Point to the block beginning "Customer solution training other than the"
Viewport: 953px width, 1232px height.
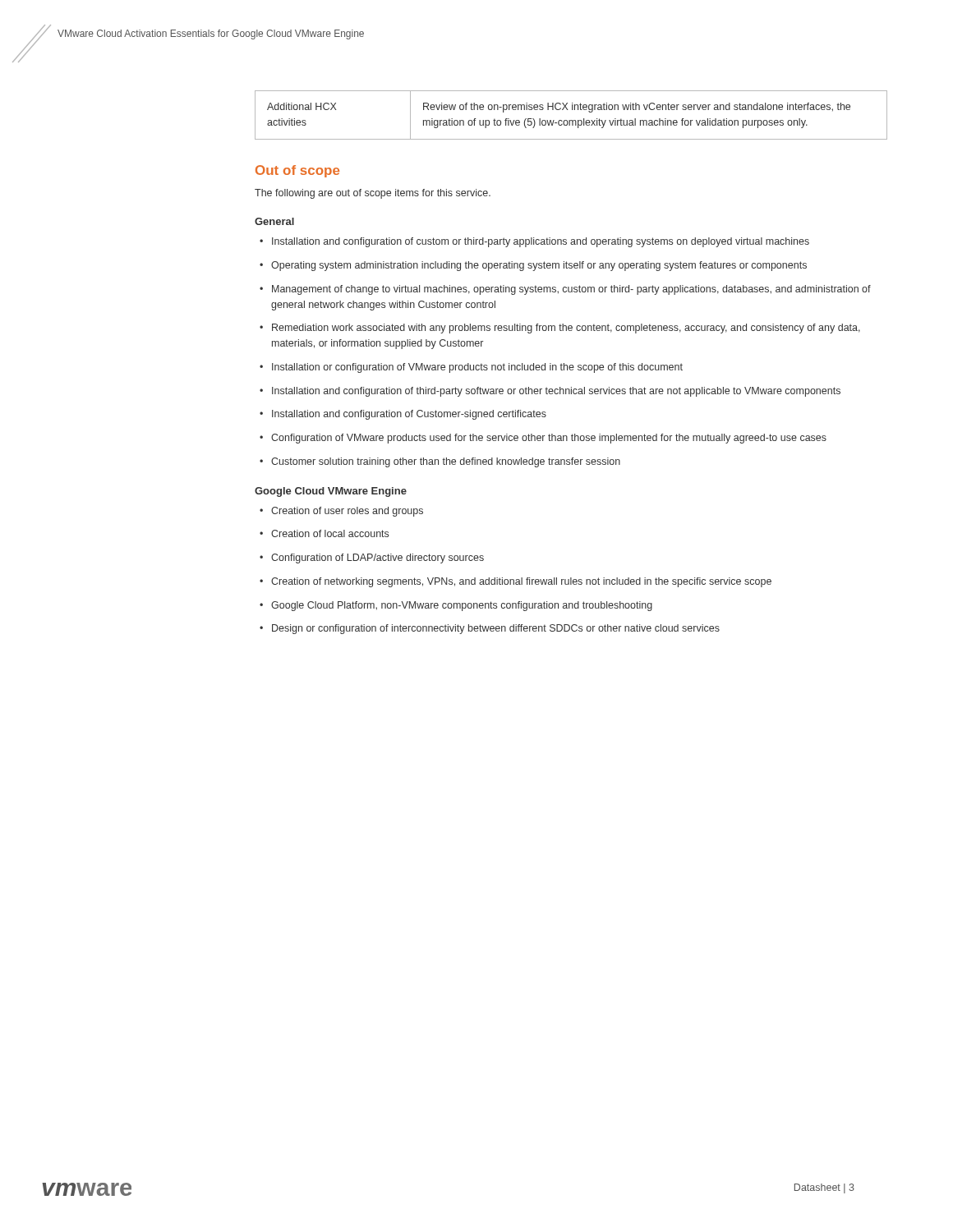tap(446, 461)
